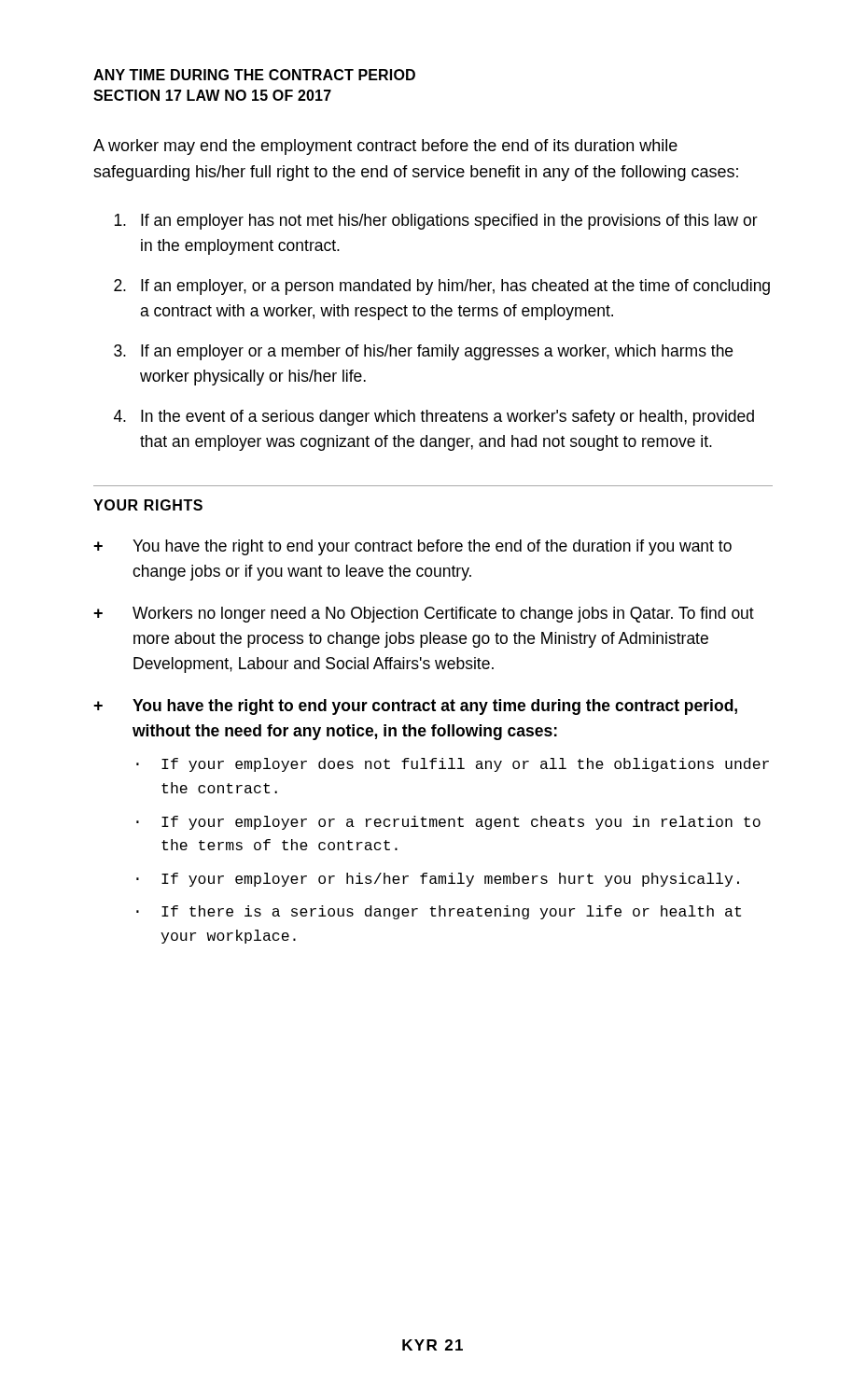This screenshot has height=1400, width=866.
Task: Locate the block of text that opens with "4. In the event of a"
Action: 433,430
